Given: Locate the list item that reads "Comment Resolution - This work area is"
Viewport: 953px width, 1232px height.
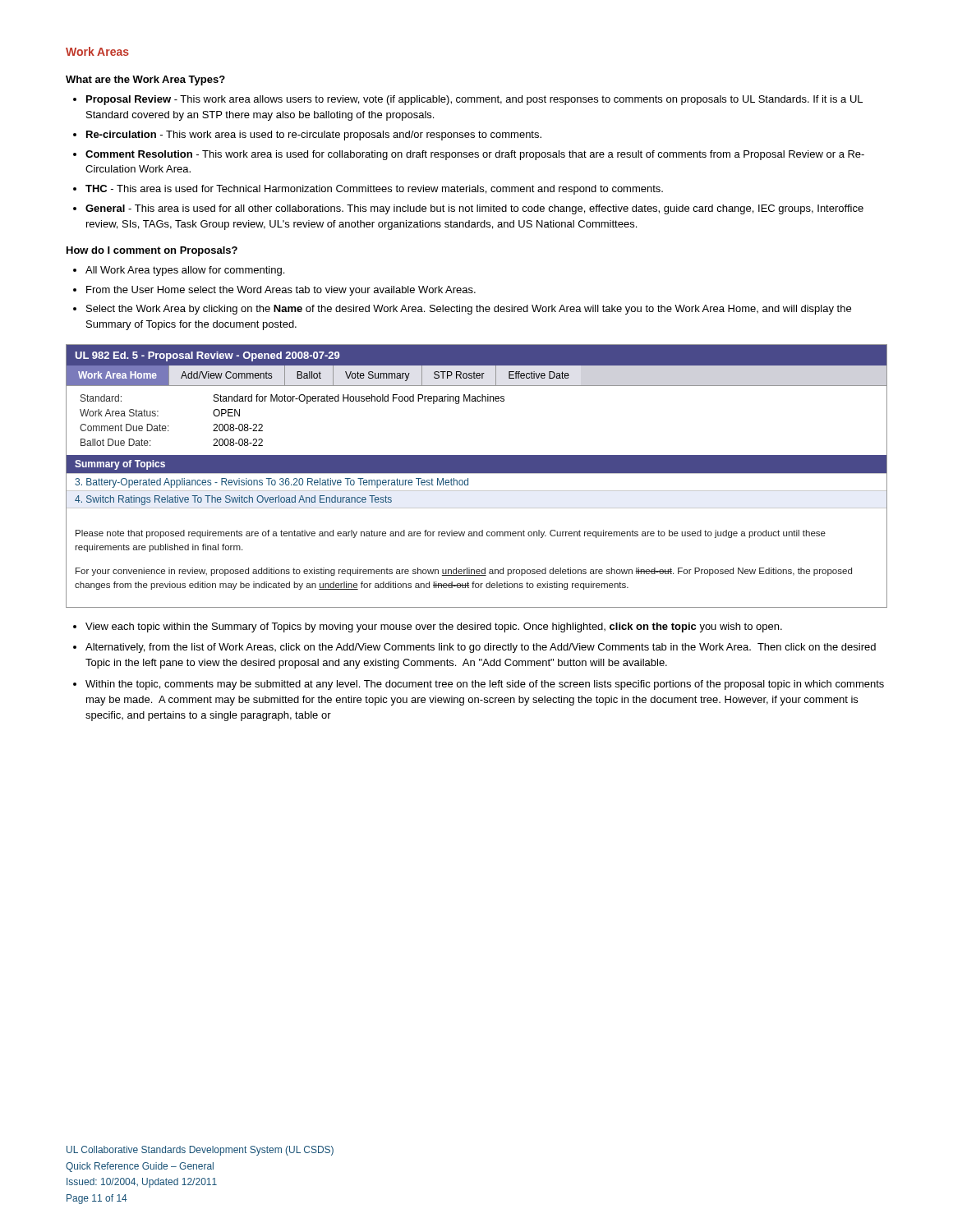Looking at the screenshot, I should coord(475,161).
